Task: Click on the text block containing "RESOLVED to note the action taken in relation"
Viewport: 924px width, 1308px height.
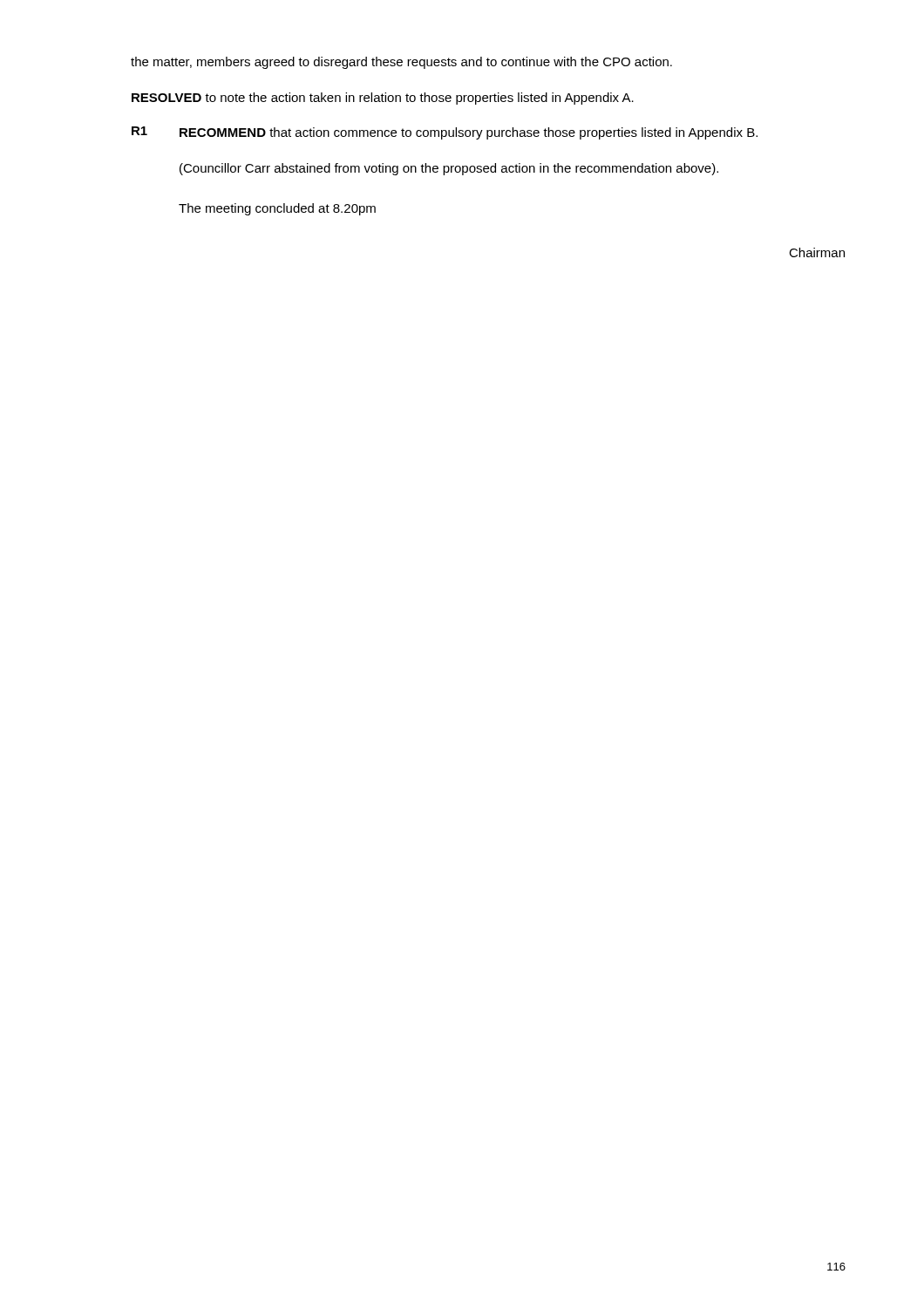Action: [382, 97]
